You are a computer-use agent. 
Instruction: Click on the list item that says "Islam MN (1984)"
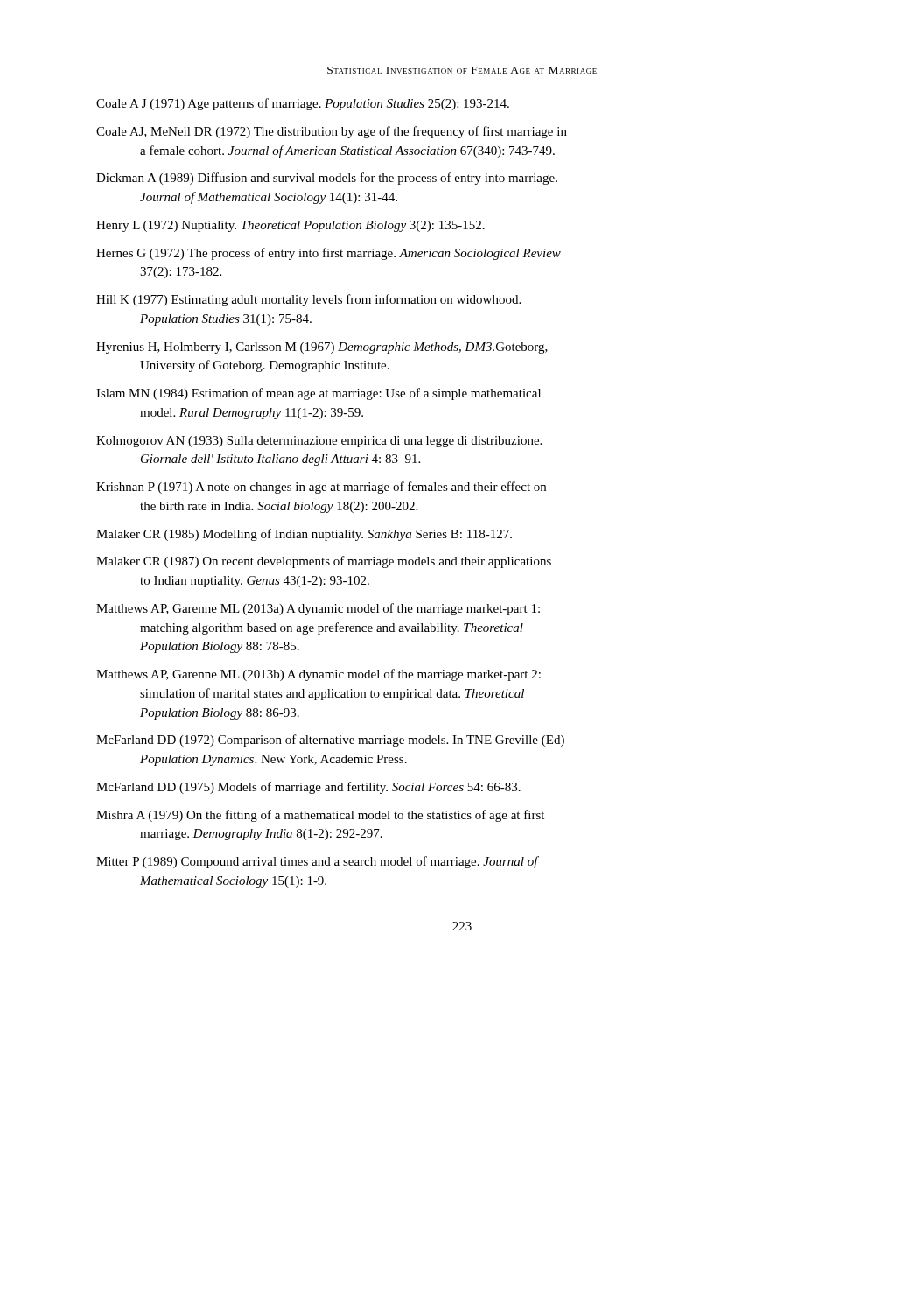pos(462,404)
